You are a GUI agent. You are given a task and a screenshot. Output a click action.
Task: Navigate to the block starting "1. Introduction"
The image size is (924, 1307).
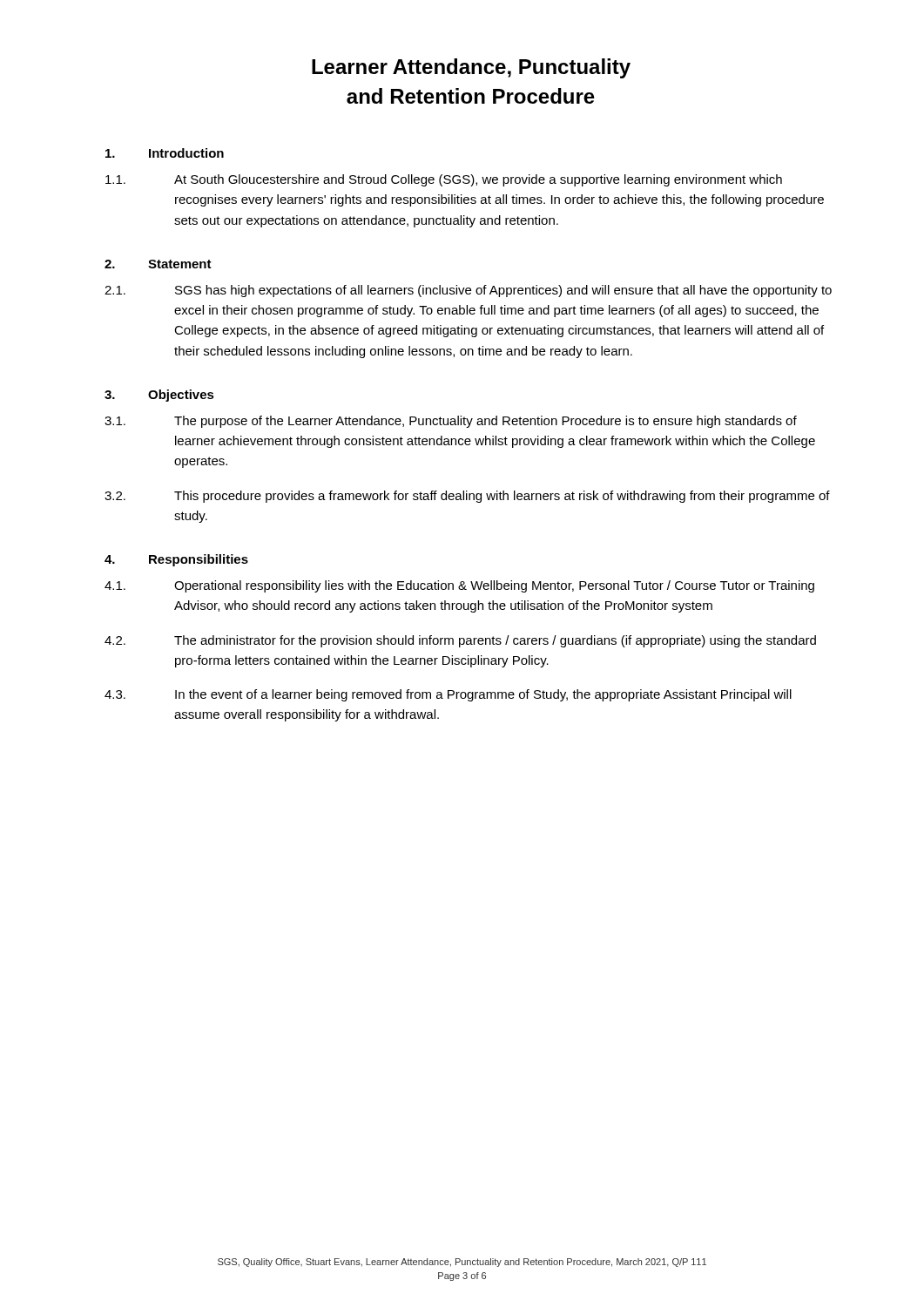pos(164,153)
